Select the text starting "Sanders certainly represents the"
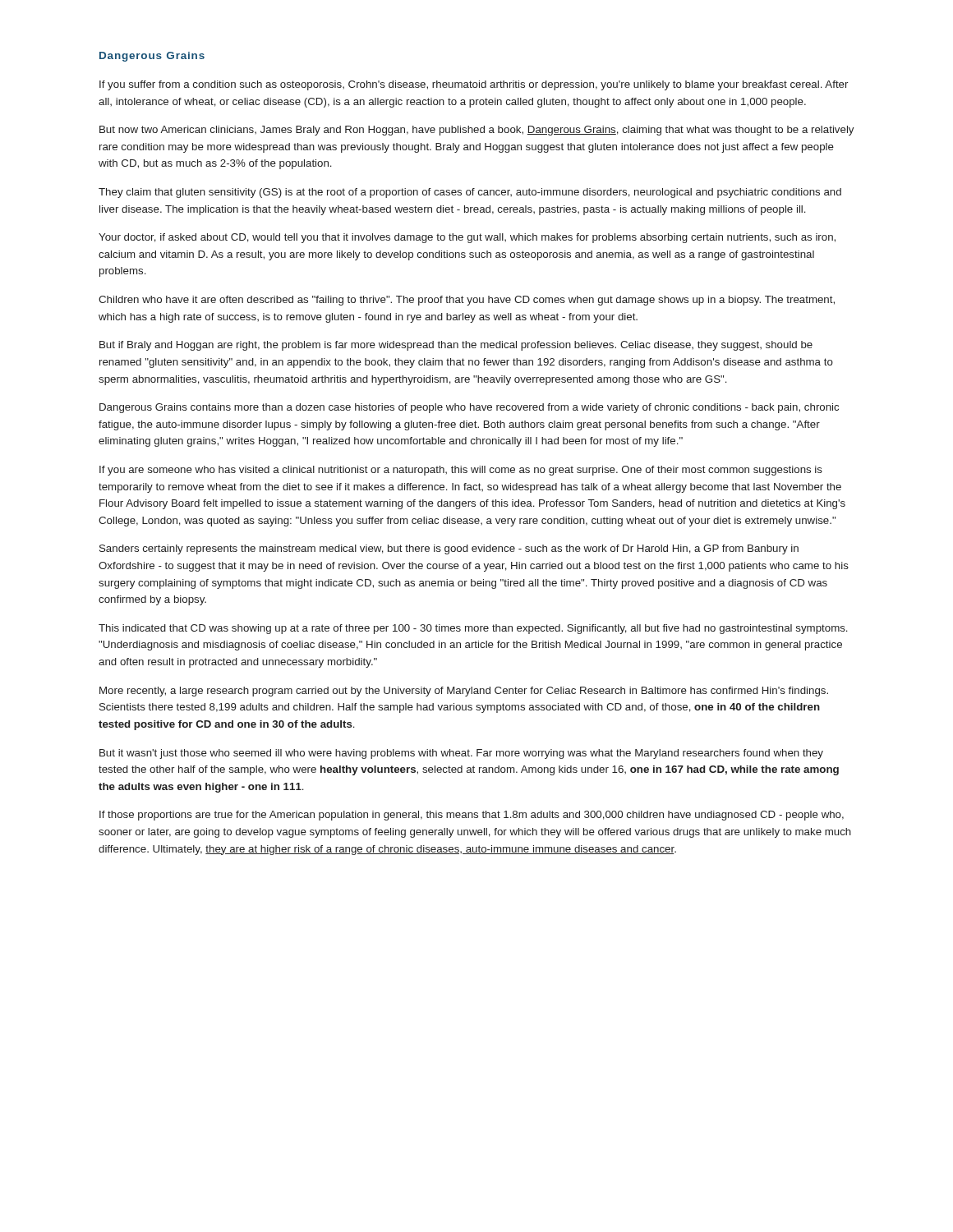The width and height of the screenshot is (953, 1232). (474, 574)
